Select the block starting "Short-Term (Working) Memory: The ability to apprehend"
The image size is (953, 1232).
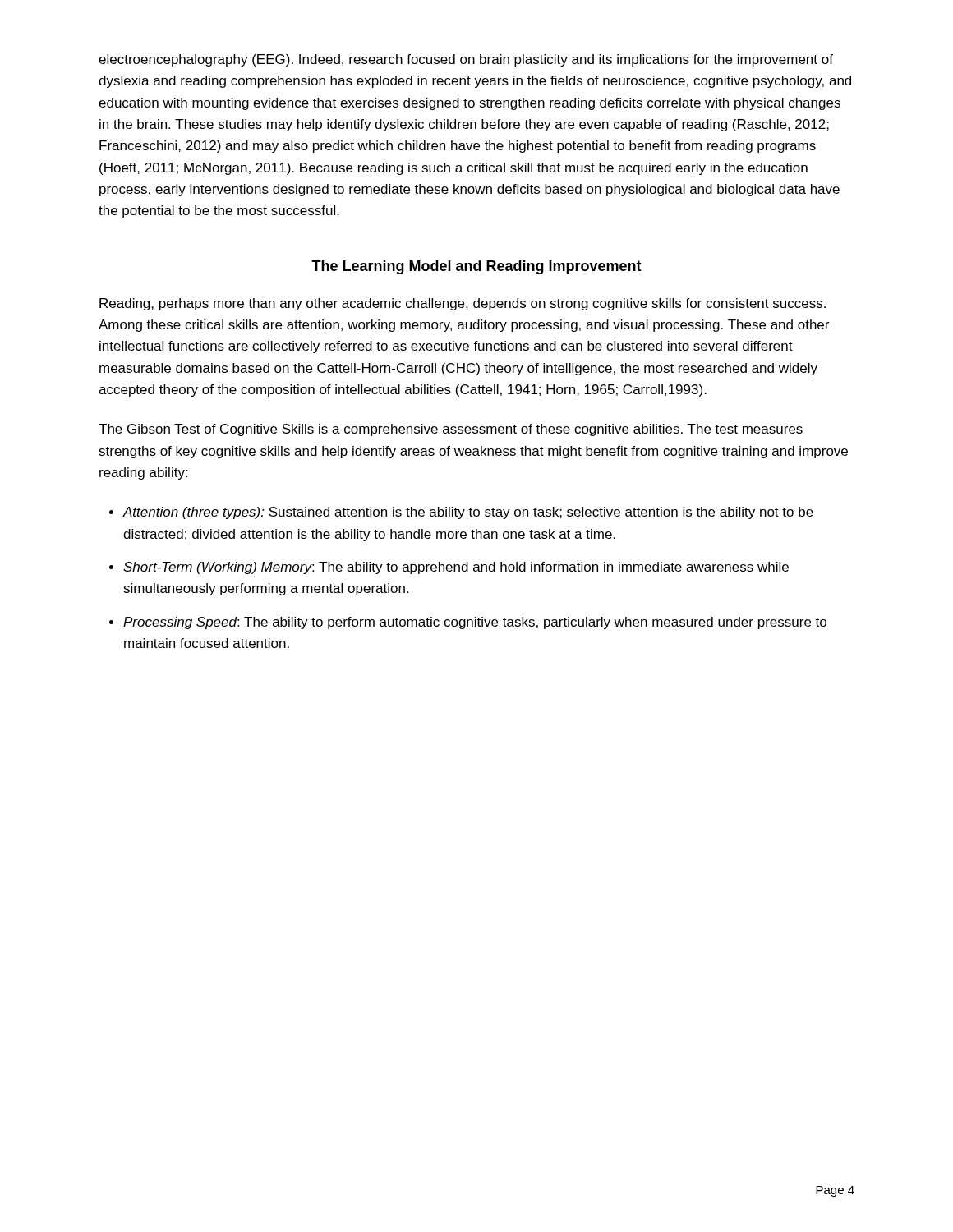point(456,578)
